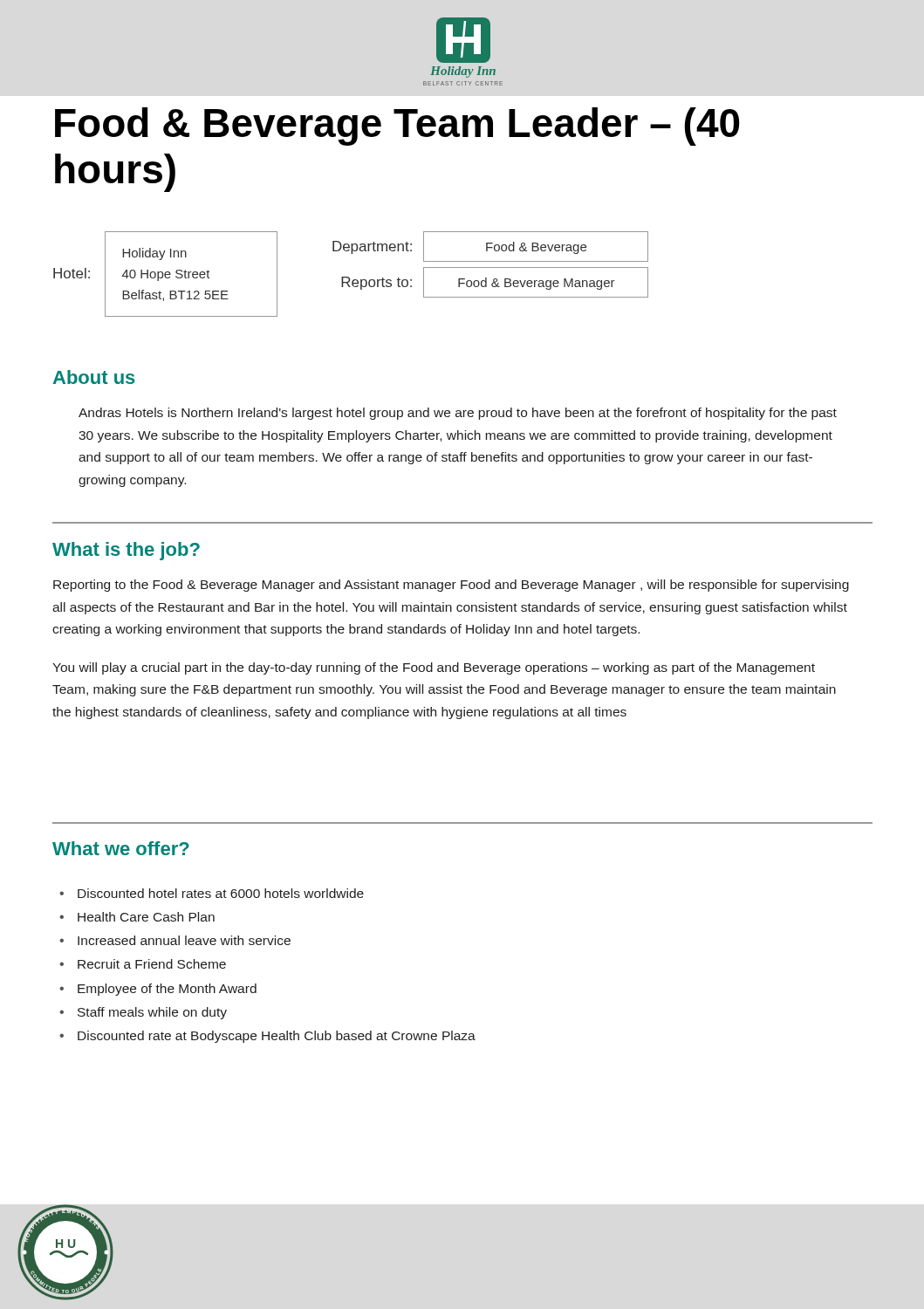Select the element starting "About us"
924x1309 pixels.
[x=94, y=378]
